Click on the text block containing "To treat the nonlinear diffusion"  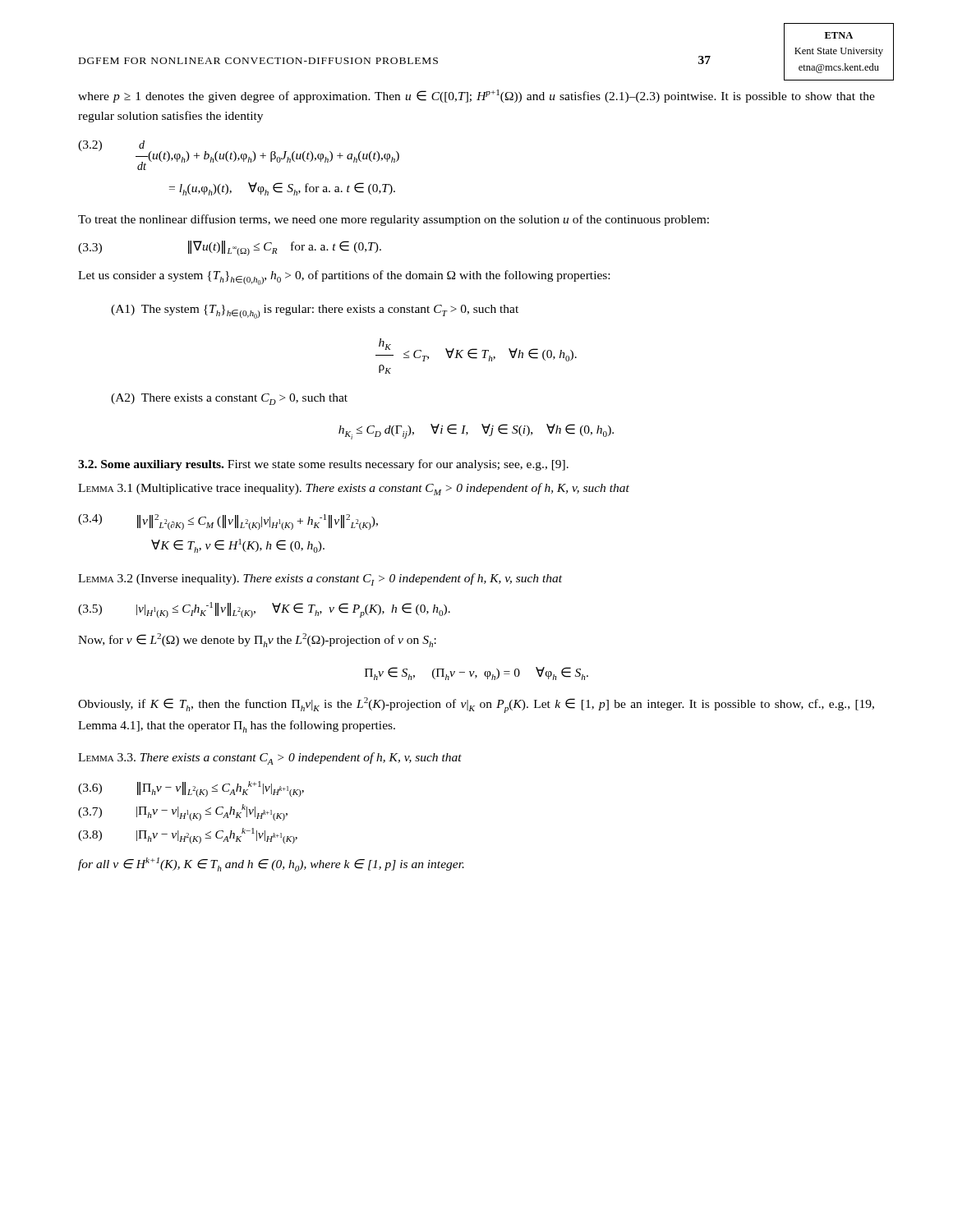394,219
